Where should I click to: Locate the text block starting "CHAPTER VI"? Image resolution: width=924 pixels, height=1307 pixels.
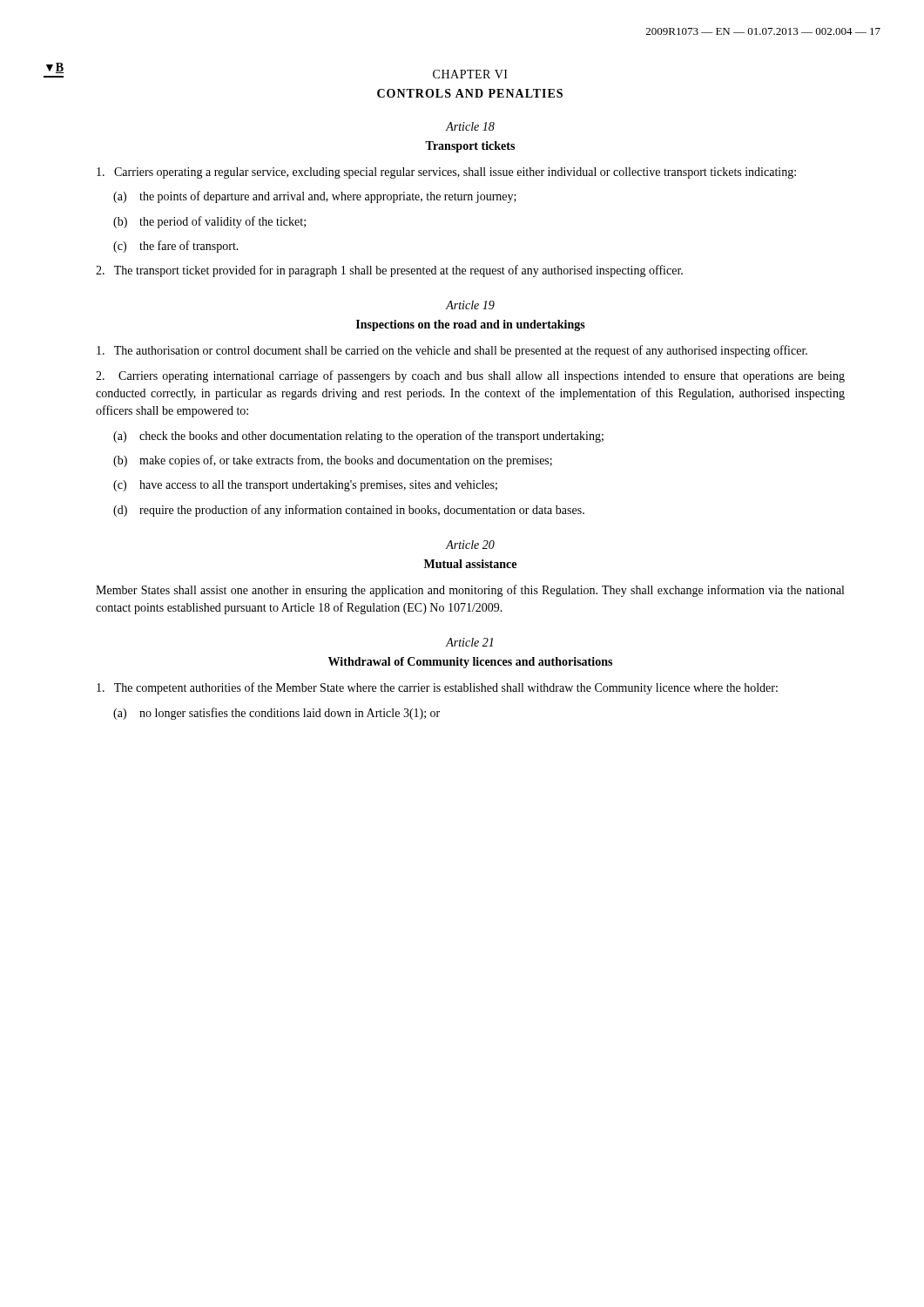pos(470,74)
